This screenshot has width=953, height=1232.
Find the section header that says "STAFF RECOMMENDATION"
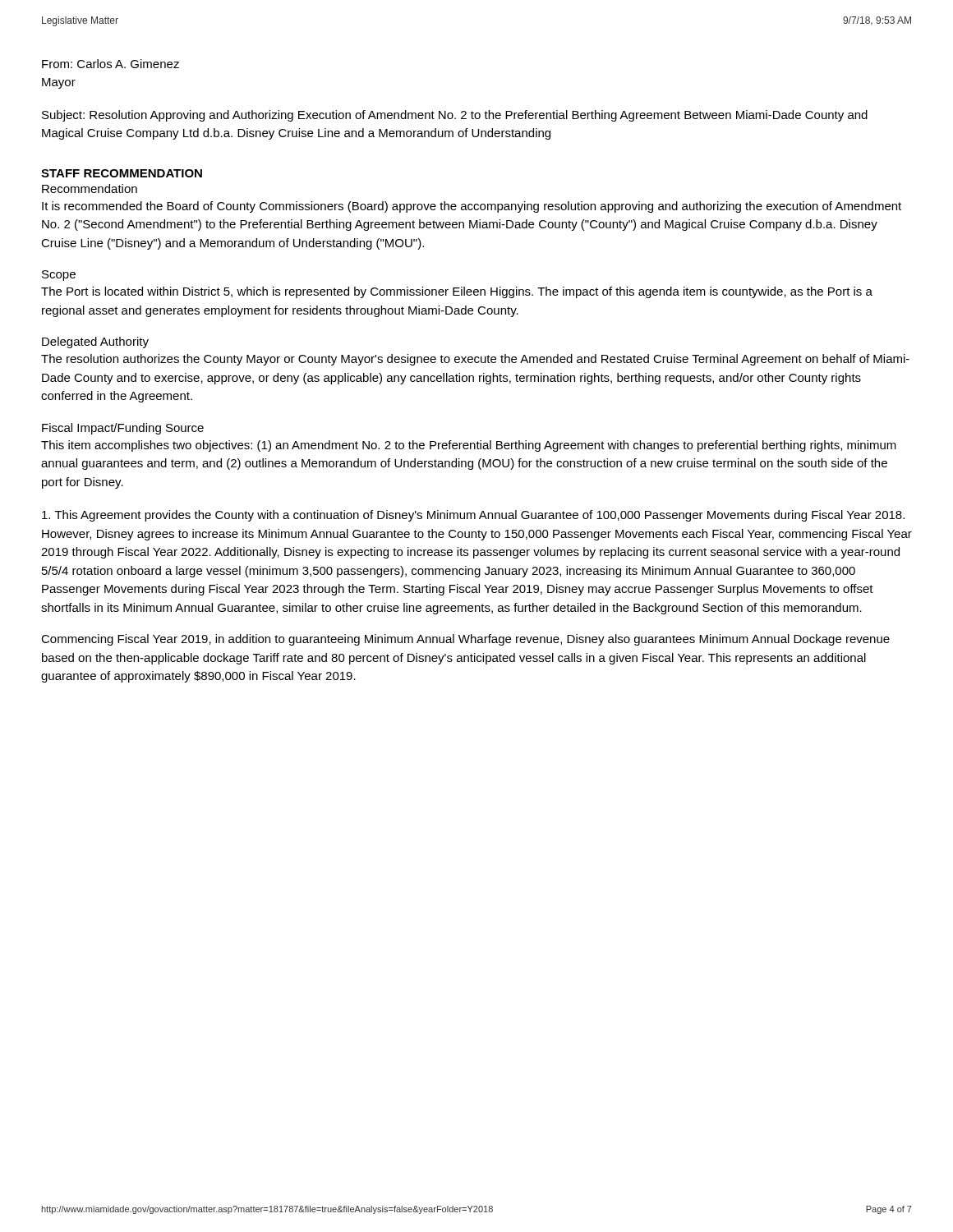click(122, 172)
